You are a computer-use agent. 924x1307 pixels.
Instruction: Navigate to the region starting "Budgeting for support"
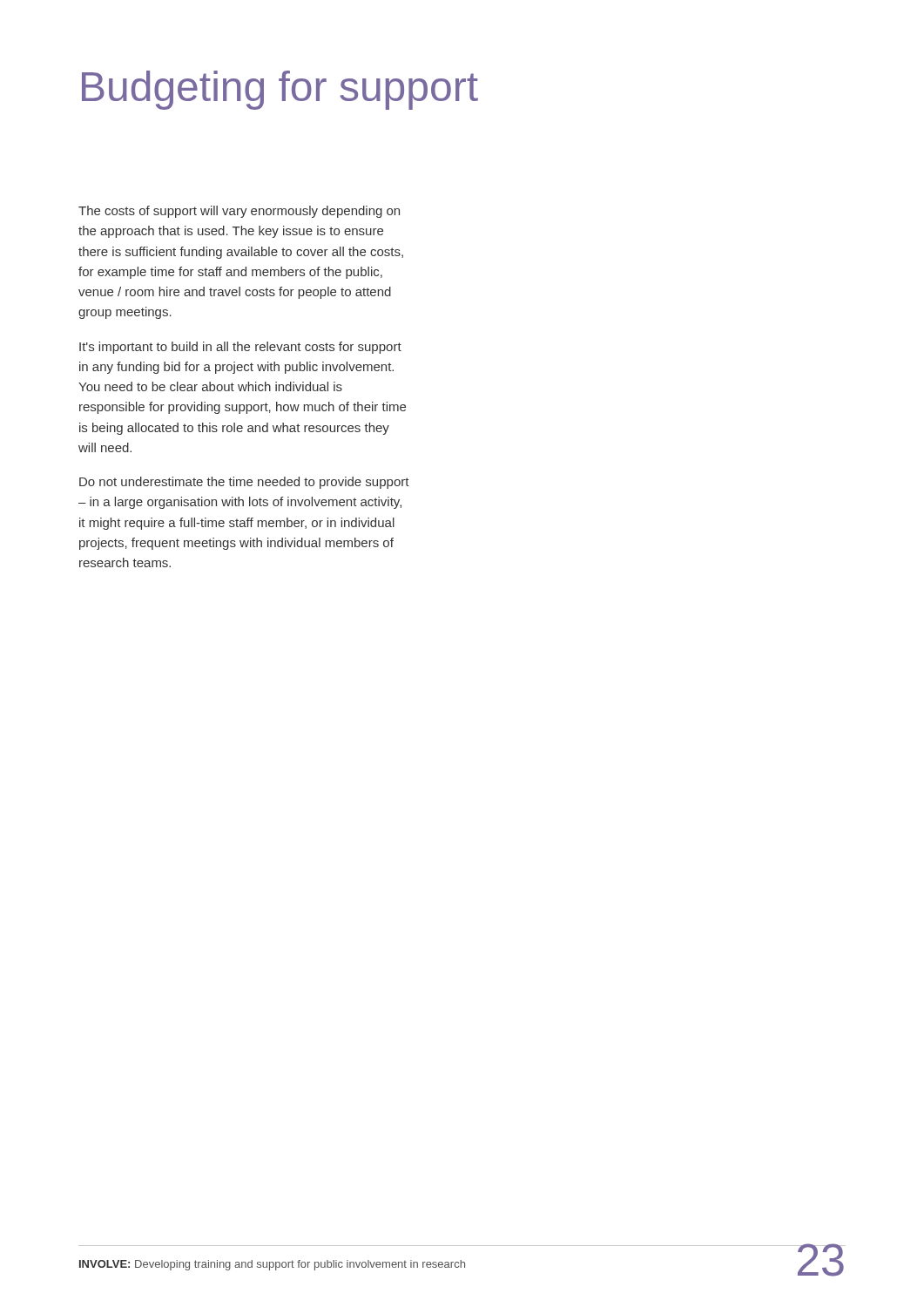pyautogui.click(x=278, y=87)
